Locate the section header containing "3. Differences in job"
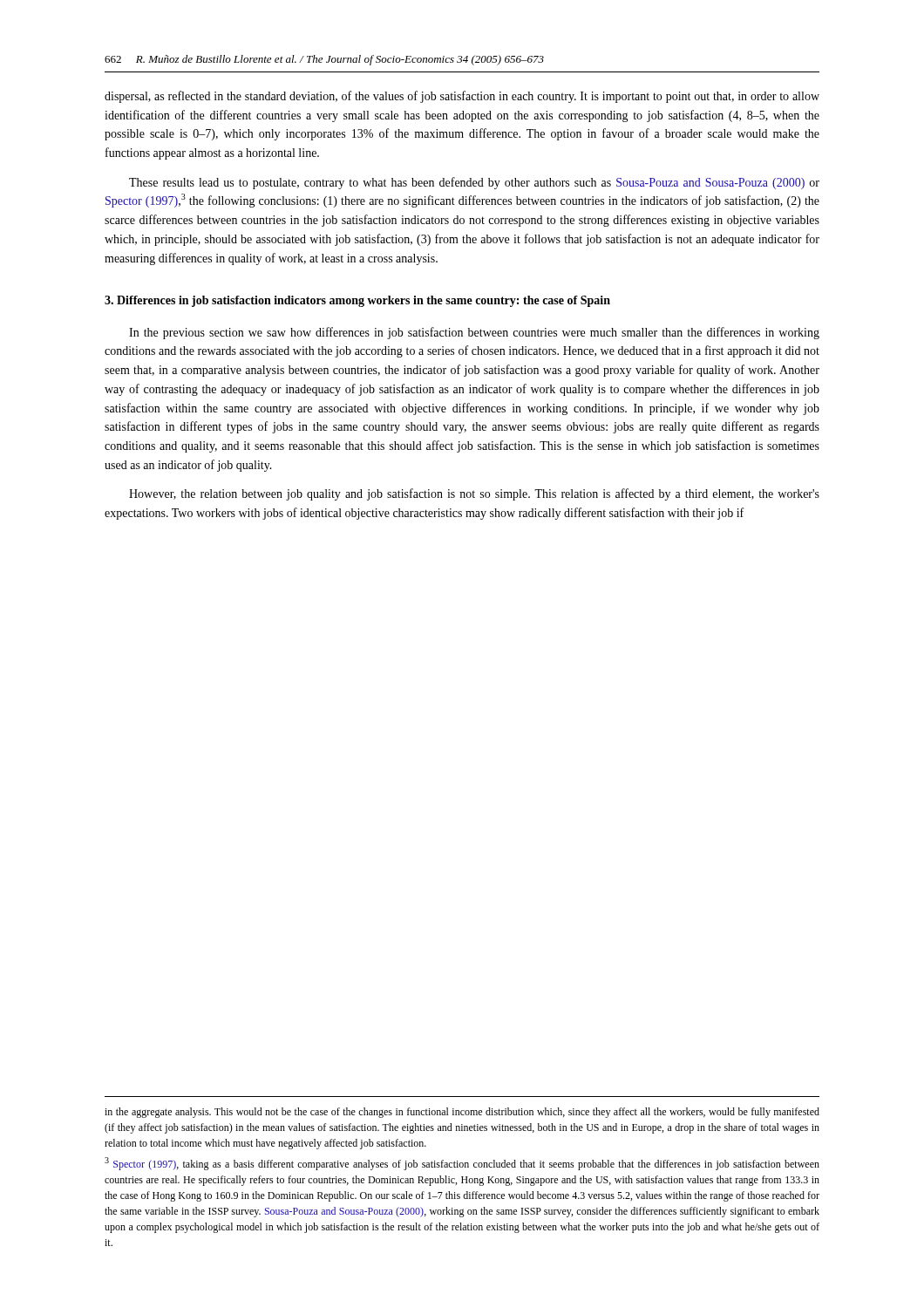The width and height of the screenshot is (924, 1308). tap(357, 301)
